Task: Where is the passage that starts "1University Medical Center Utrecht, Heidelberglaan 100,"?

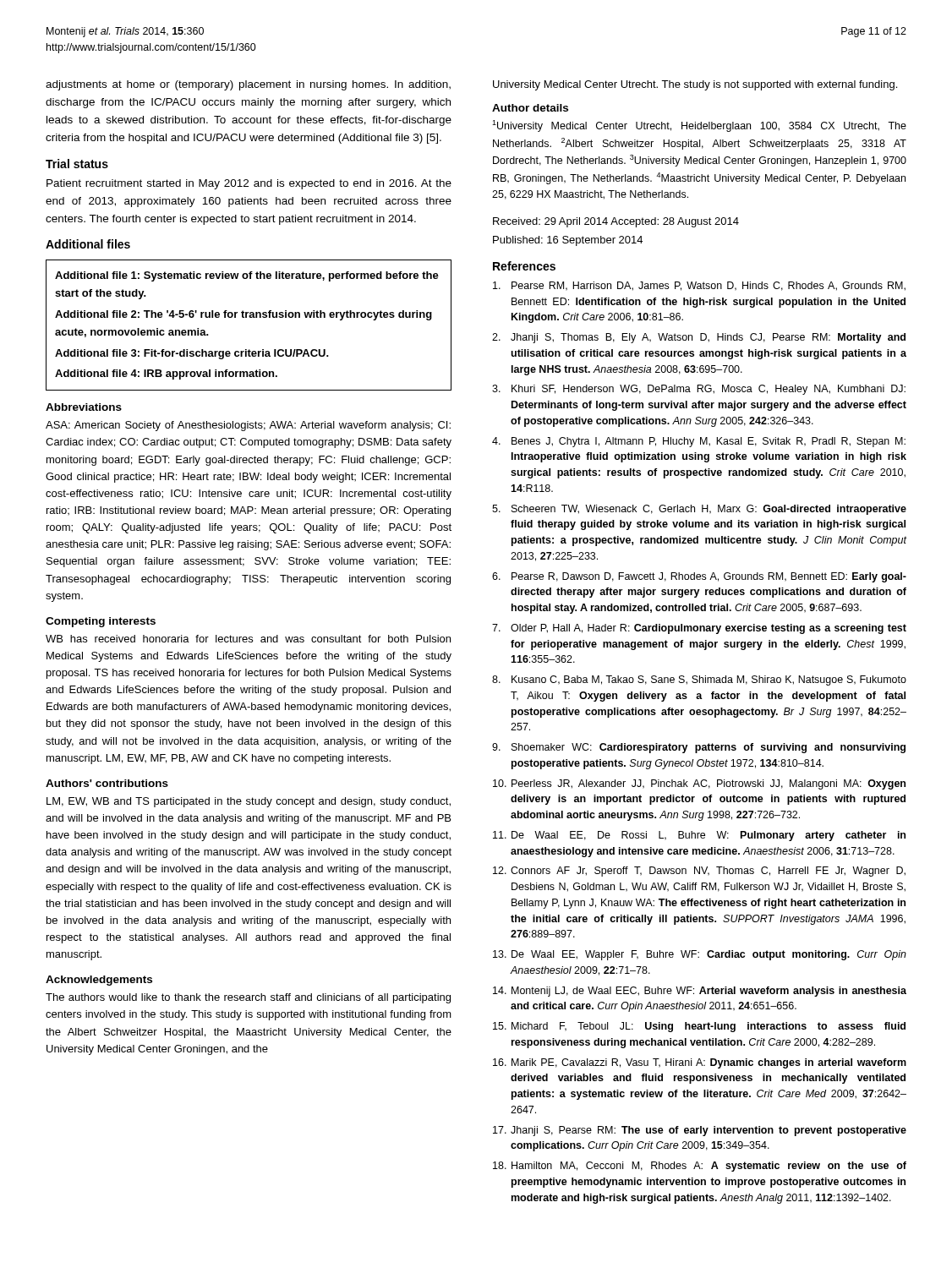Action: pyautogui.click(x=699, y=160)
